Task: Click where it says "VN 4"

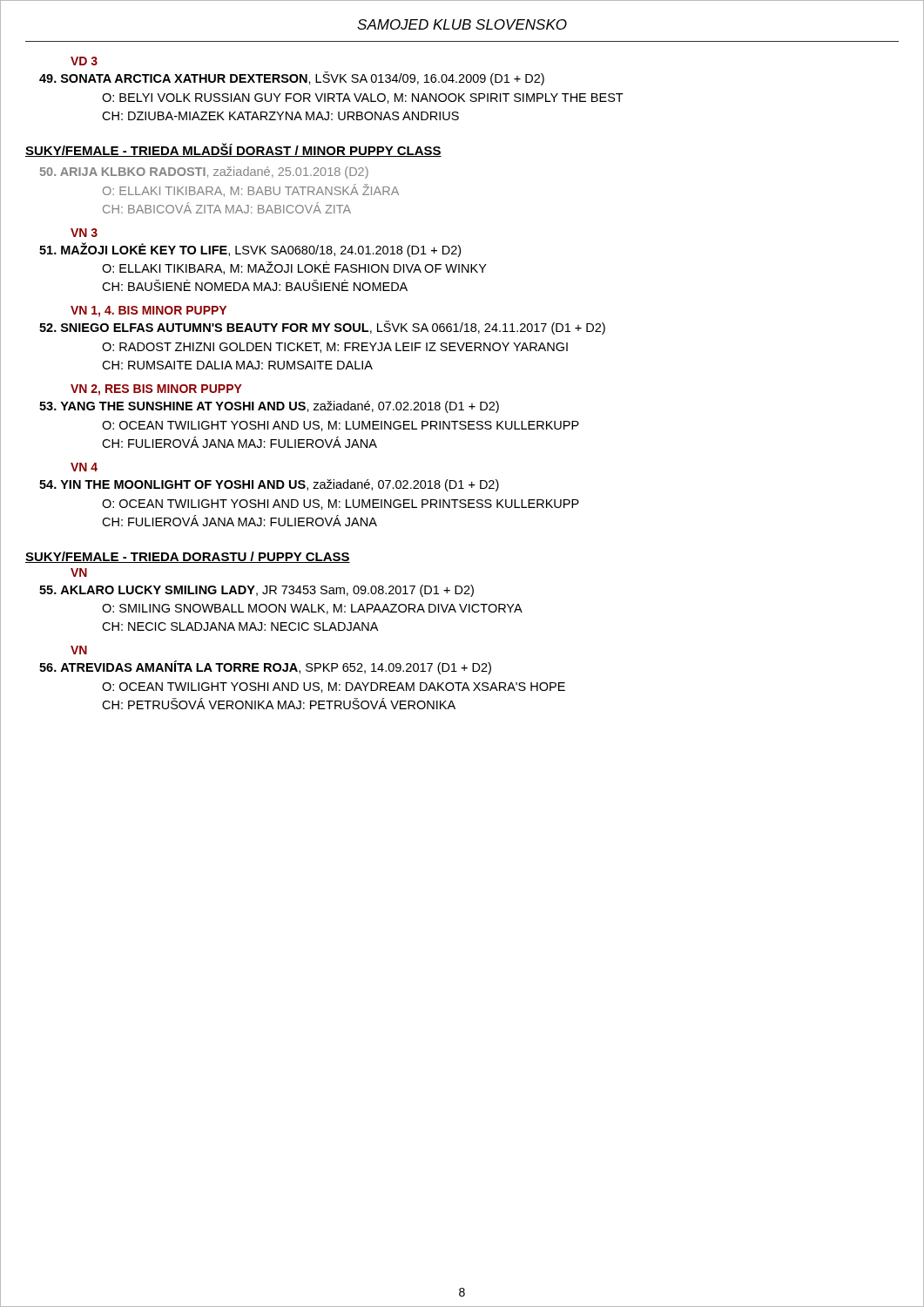Action: point(84,467)
